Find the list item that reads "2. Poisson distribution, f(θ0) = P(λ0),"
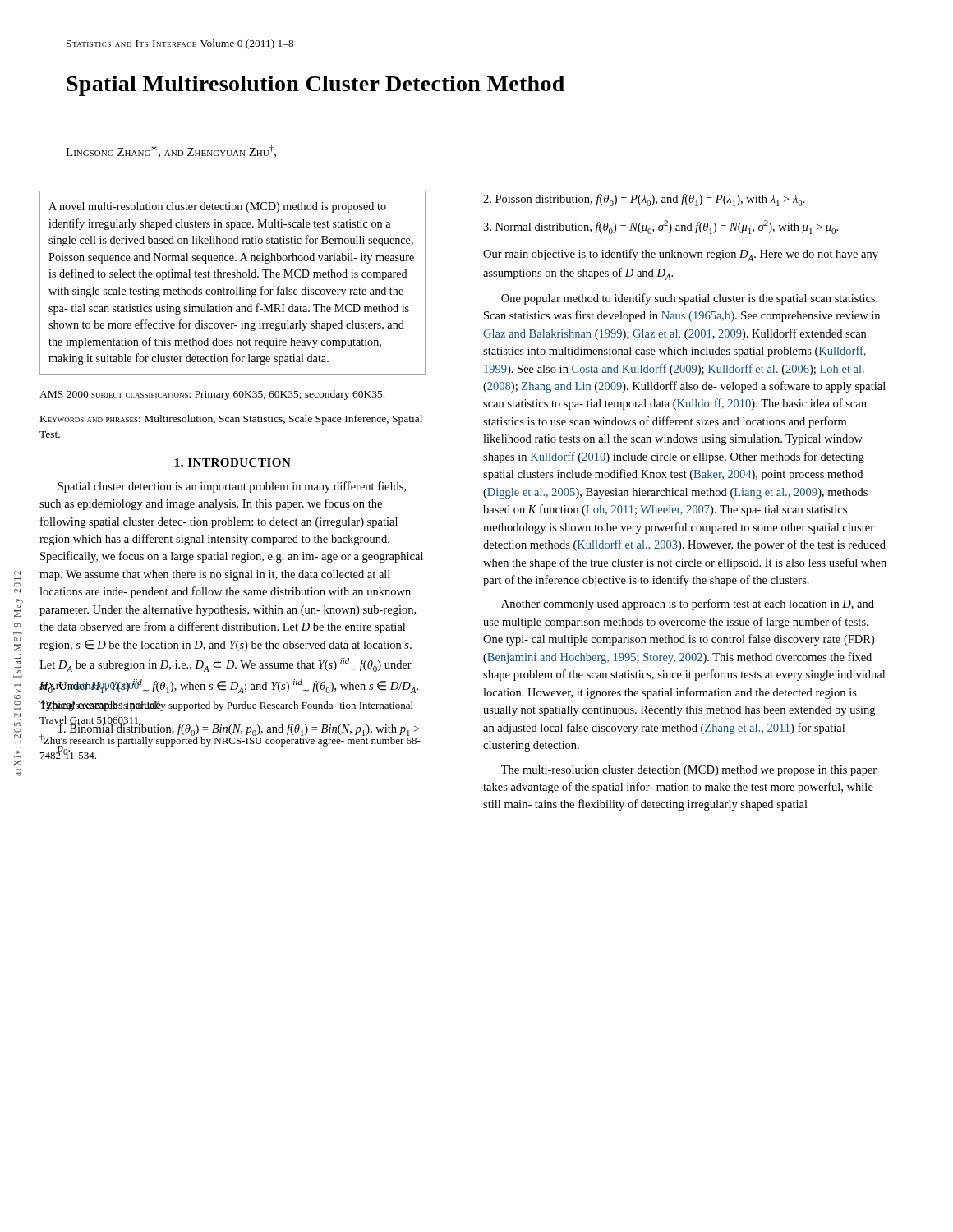Image resolution: width=953 pixels, height=1232 pixels. [x=644, y=200]
